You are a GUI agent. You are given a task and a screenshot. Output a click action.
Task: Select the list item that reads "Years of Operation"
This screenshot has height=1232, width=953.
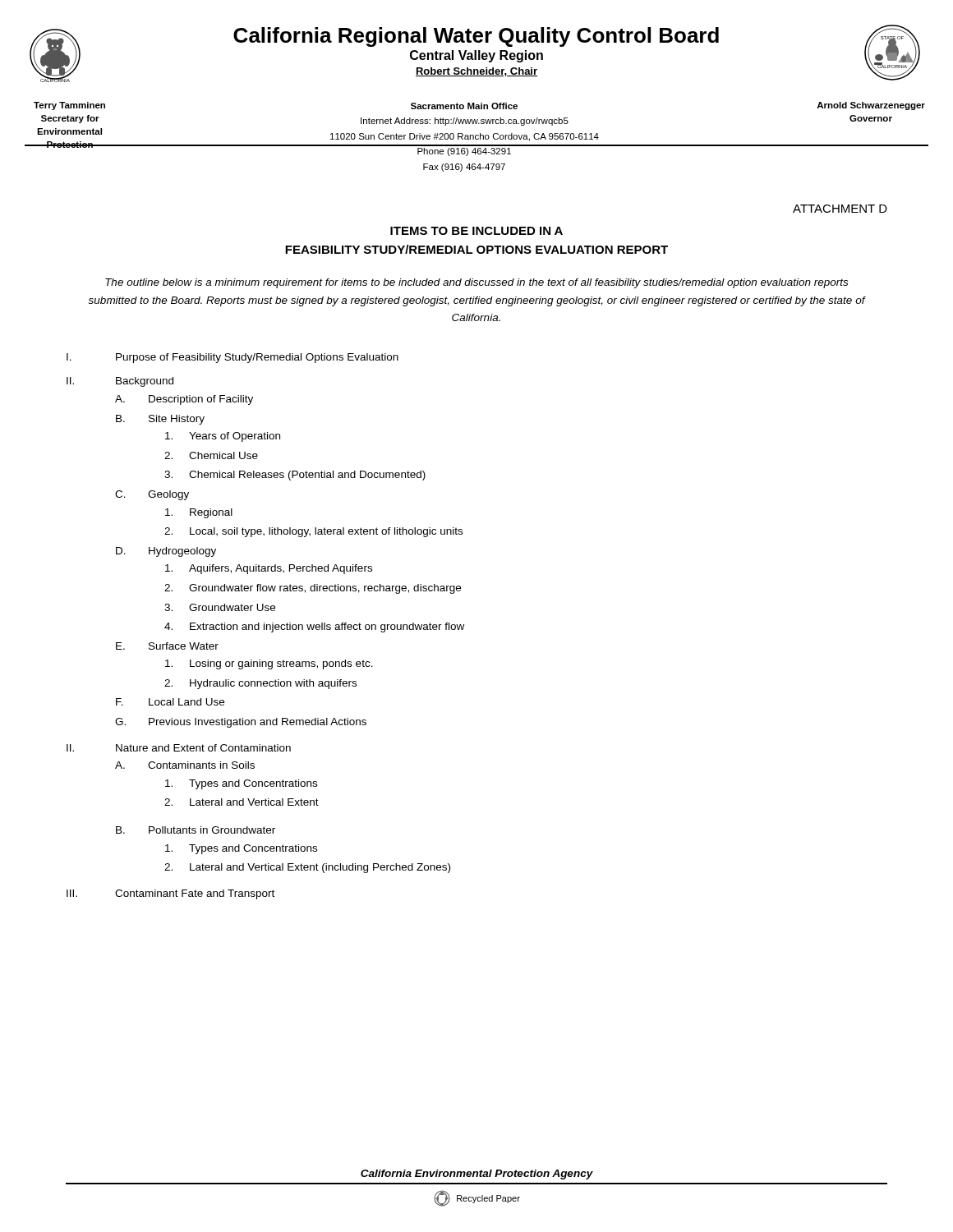[x=223, y=437]
